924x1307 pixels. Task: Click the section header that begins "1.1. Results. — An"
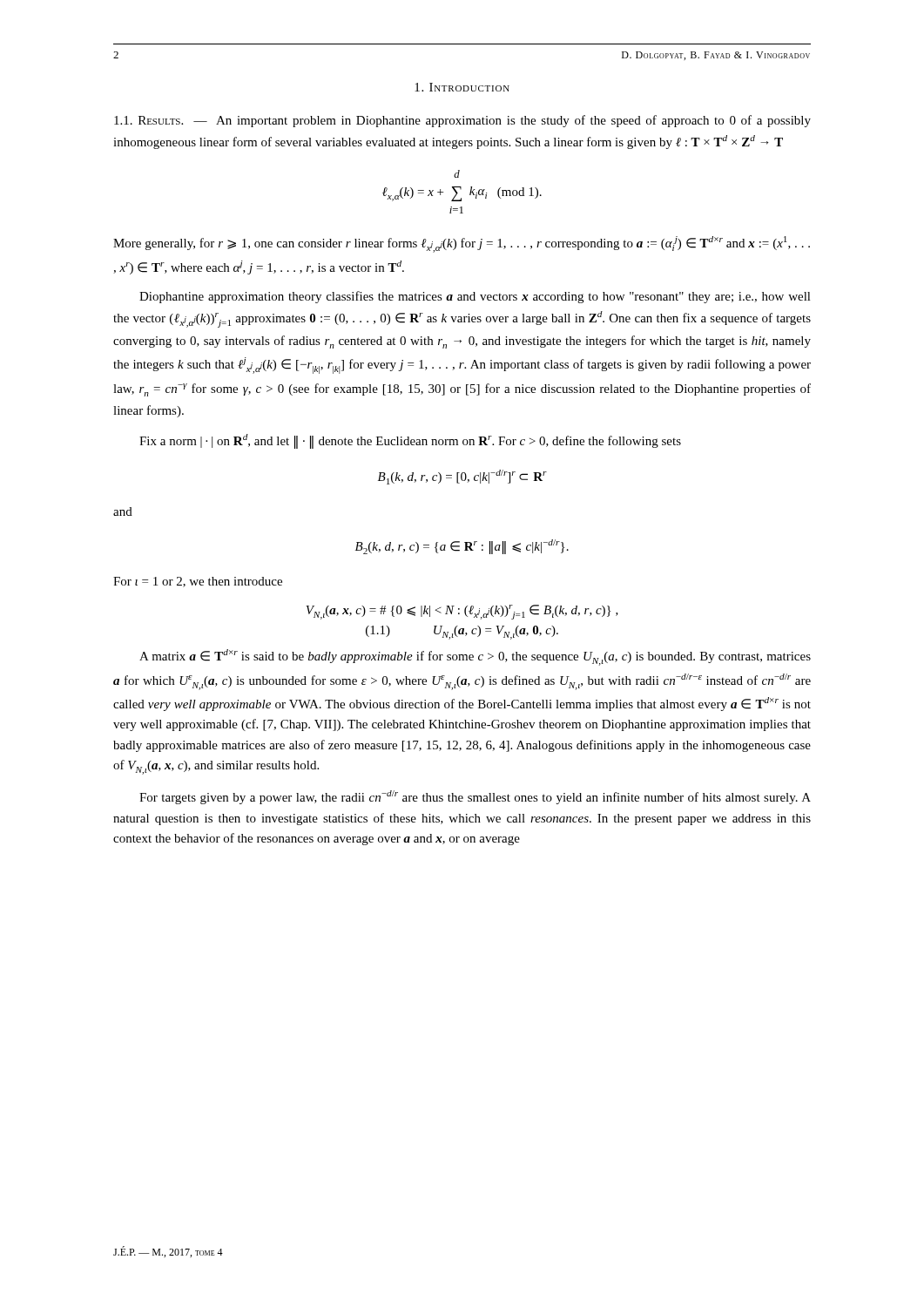462,132
